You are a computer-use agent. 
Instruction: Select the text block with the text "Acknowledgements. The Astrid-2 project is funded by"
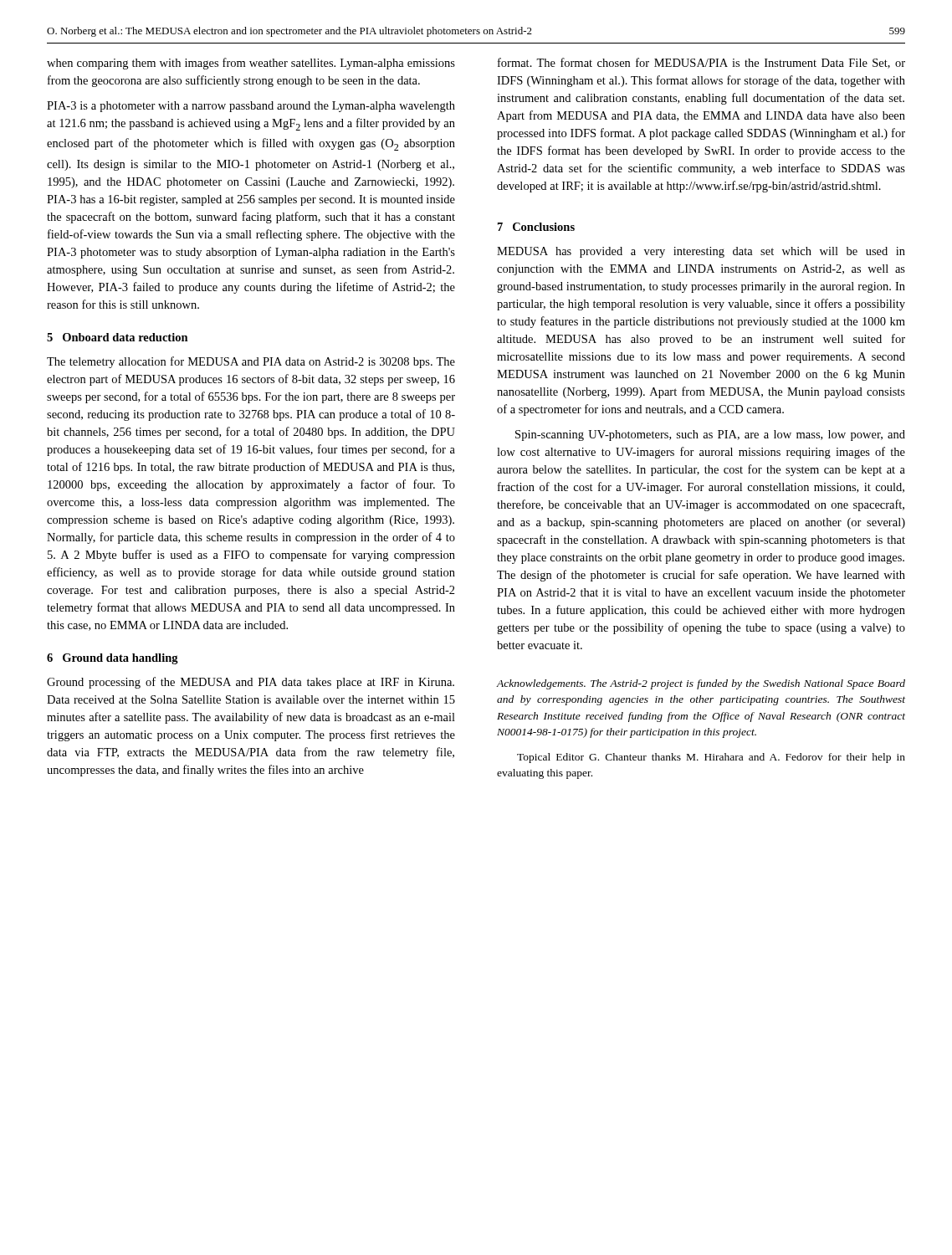tap(701, 728)
